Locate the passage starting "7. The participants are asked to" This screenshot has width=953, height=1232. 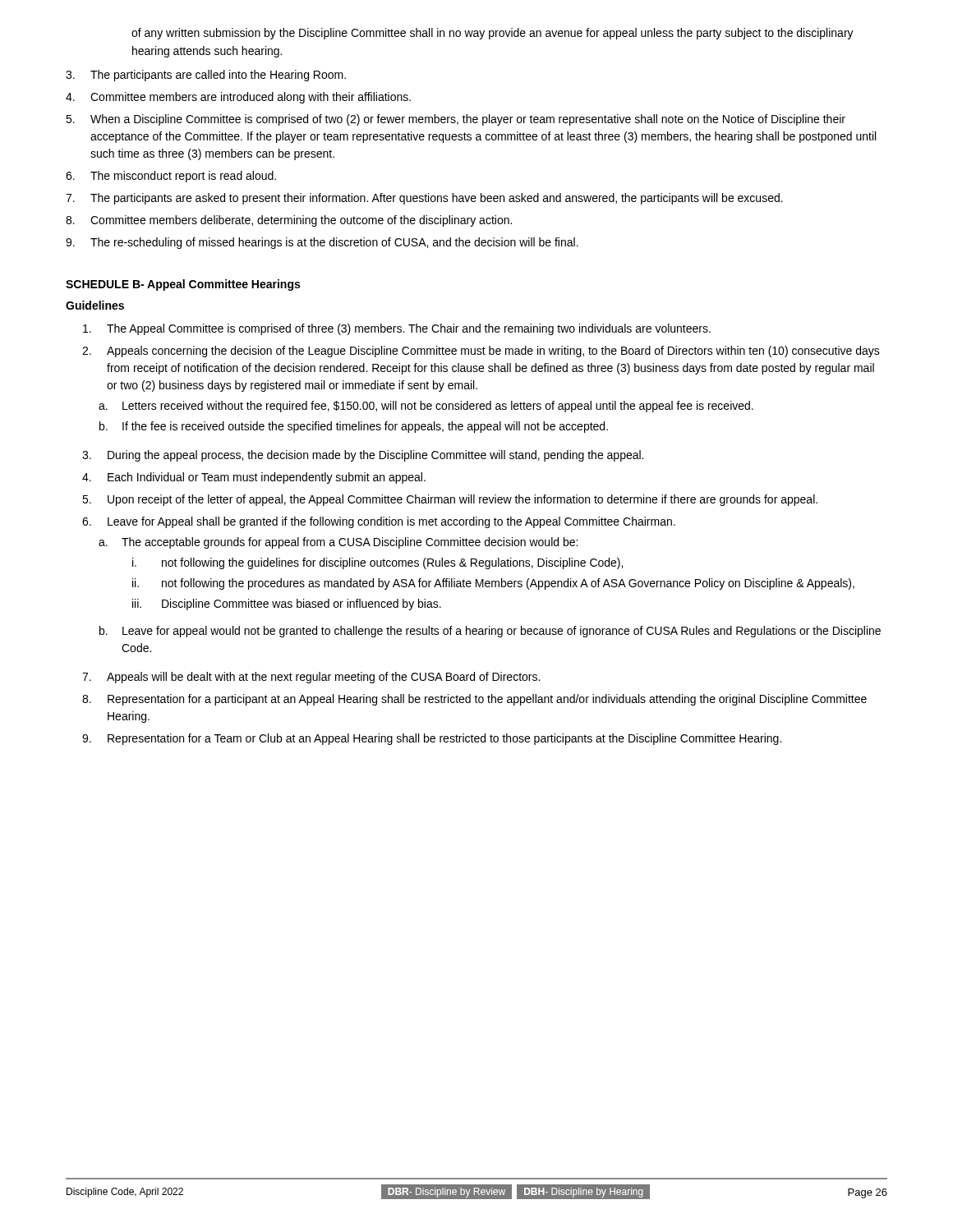point(476,199)
